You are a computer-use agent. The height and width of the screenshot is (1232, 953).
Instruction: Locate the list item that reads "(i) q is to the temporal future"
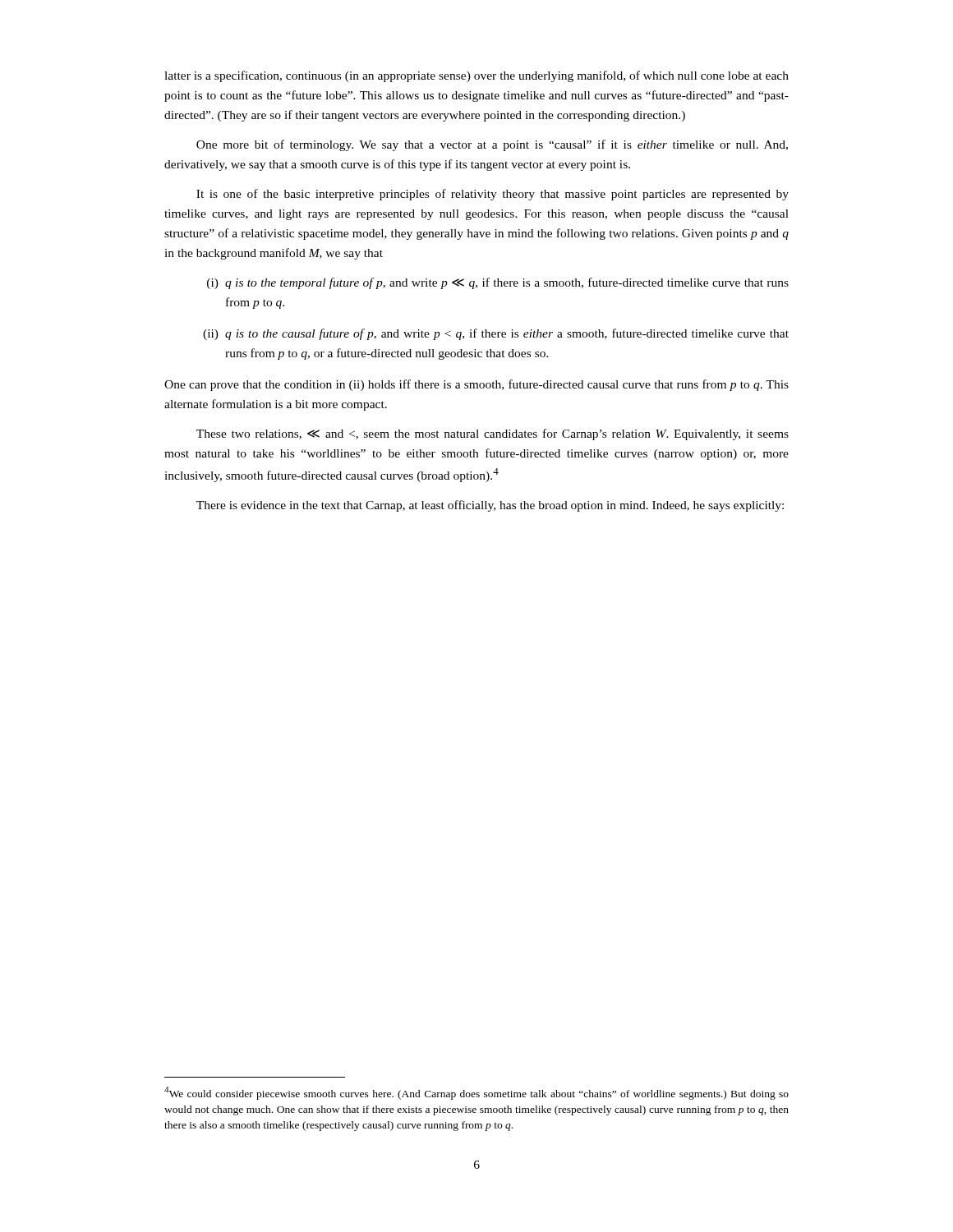coord(489,292)
